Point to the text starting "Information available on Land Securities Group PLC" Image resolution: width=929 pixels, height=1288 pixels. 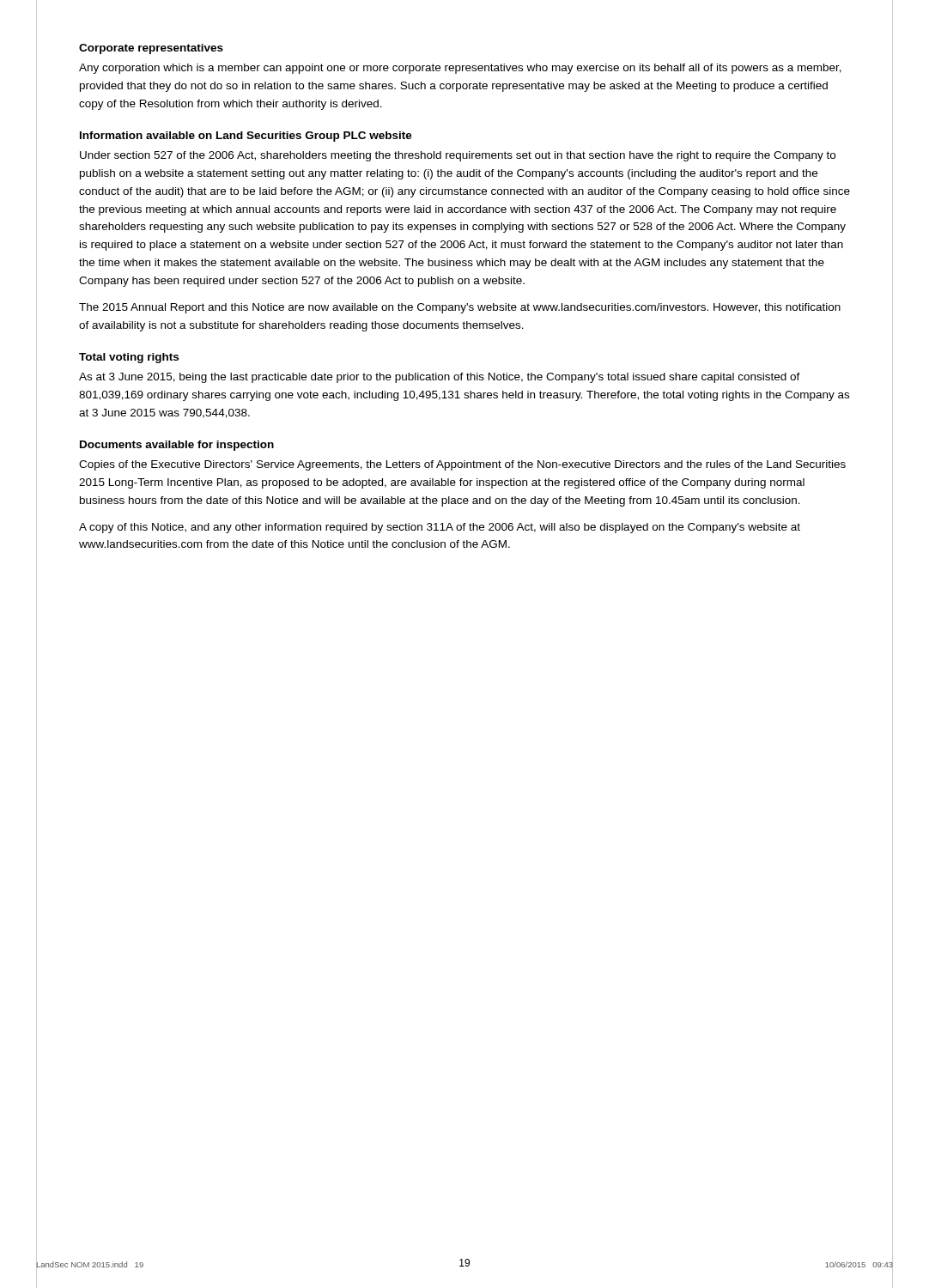coord(245,135)
